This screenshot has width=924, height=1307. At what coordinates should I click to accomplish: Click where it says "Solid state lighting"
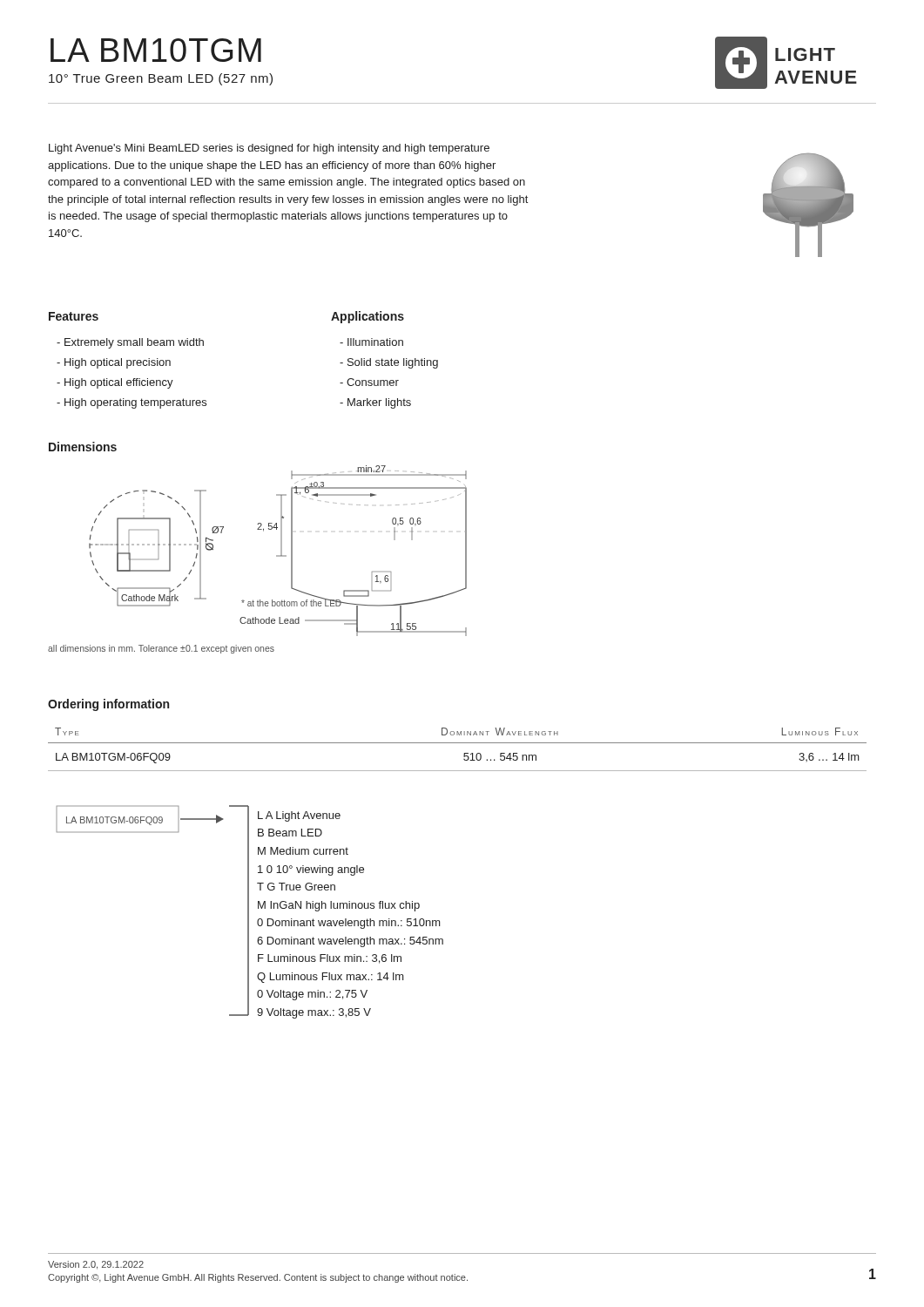[x=389, y=362]
